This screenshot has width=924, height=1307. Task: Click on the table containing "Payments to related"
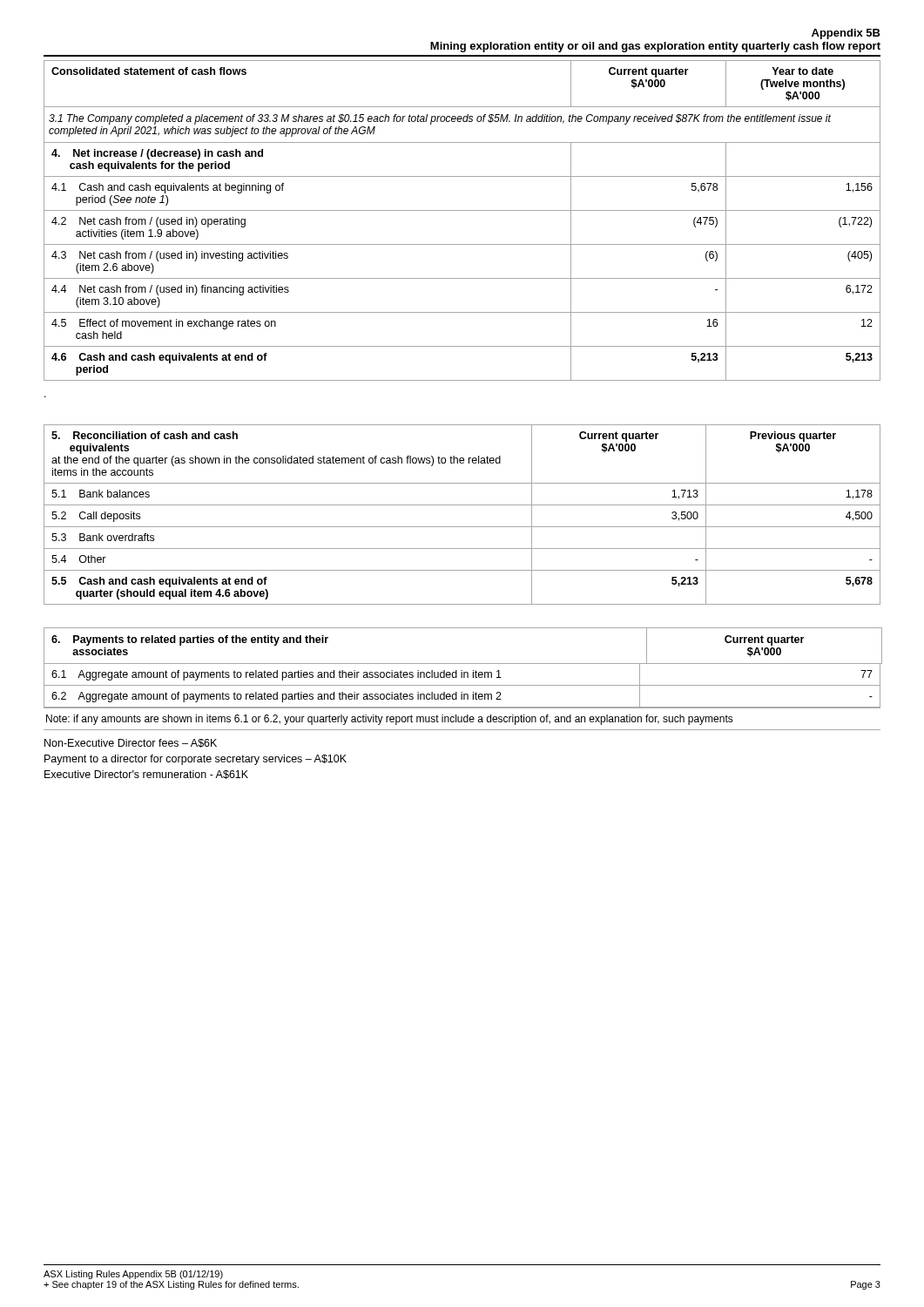click(x=462, y=667)
